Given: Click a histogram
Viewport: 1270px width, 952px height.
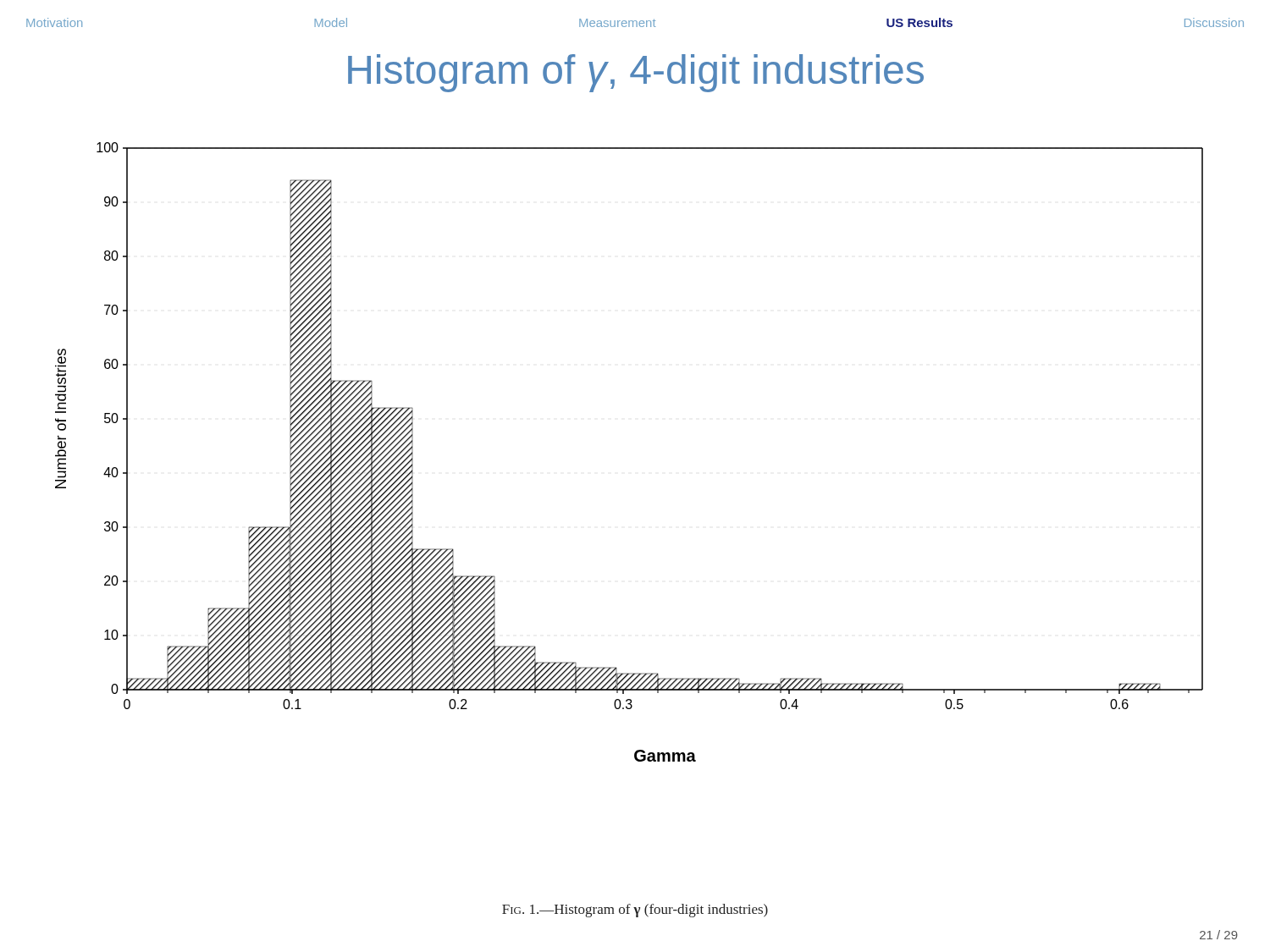Looking at the screenshot, I should pos(635,451).
